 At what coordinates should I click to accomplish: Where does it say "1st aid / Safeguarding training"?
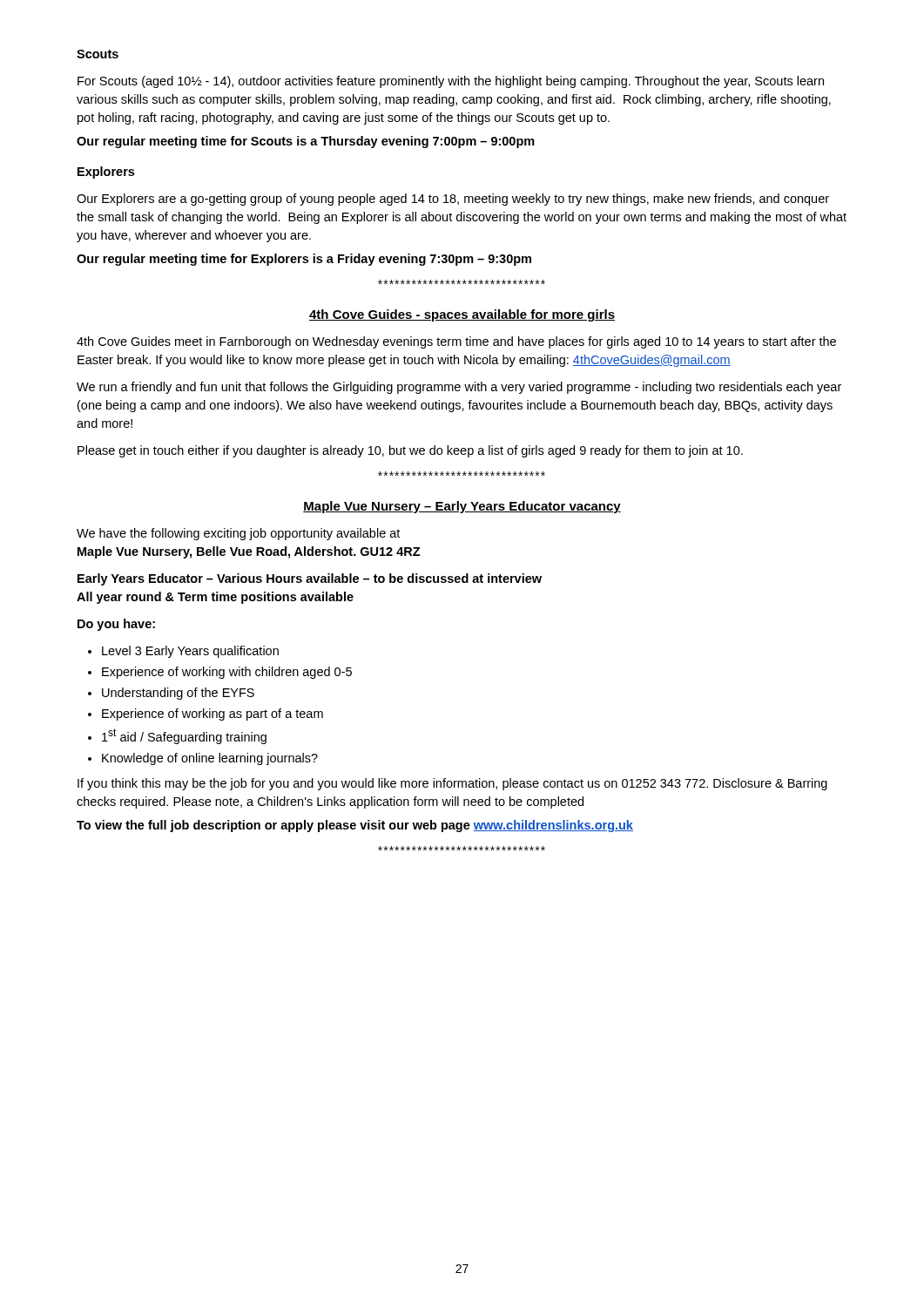(184, 735)
